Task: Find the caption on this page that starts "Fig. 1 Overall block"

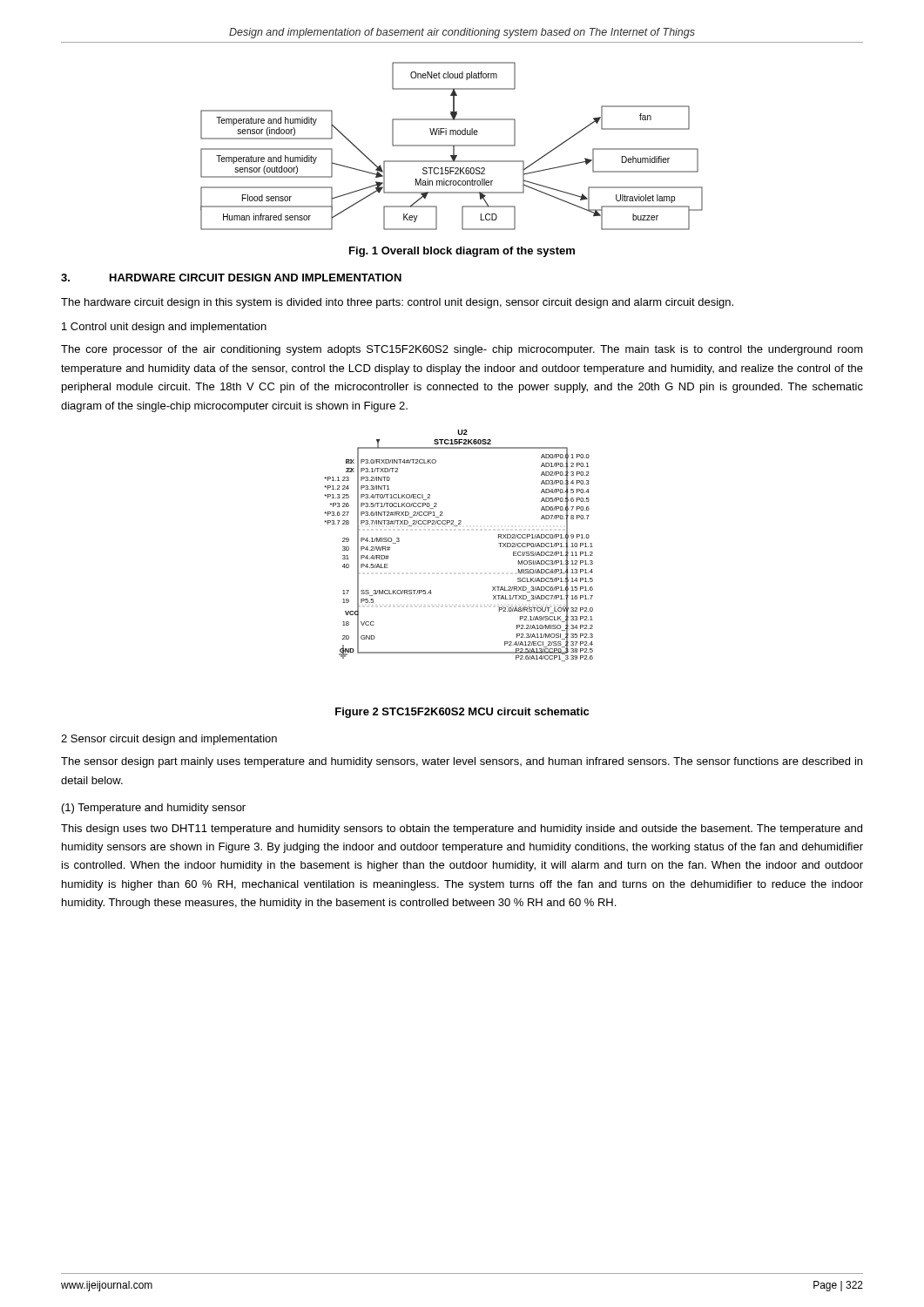Action: [x=462, y=251]
